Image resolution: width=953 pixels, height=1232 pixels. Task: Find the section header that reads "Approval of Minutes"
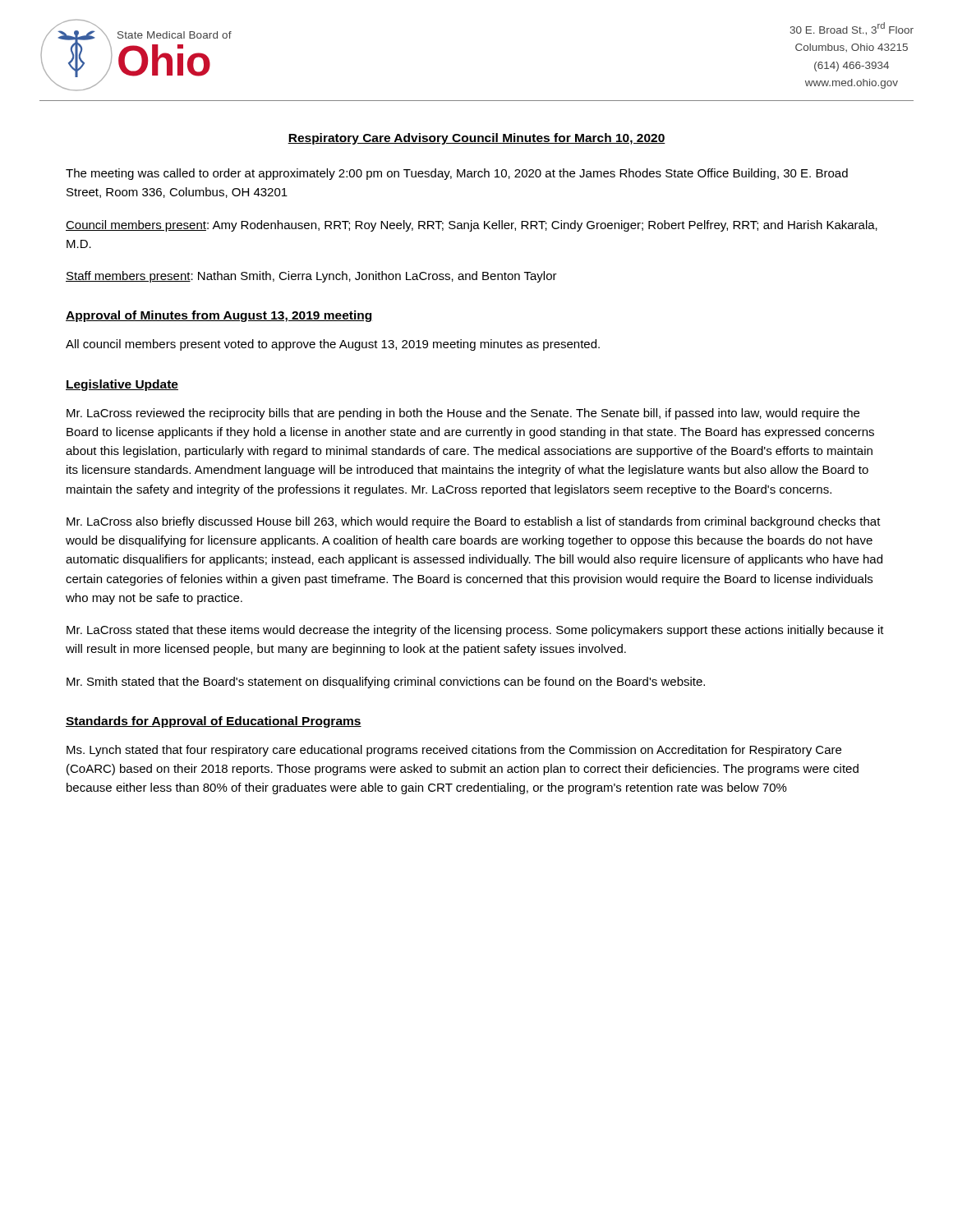tap(219, 315)
